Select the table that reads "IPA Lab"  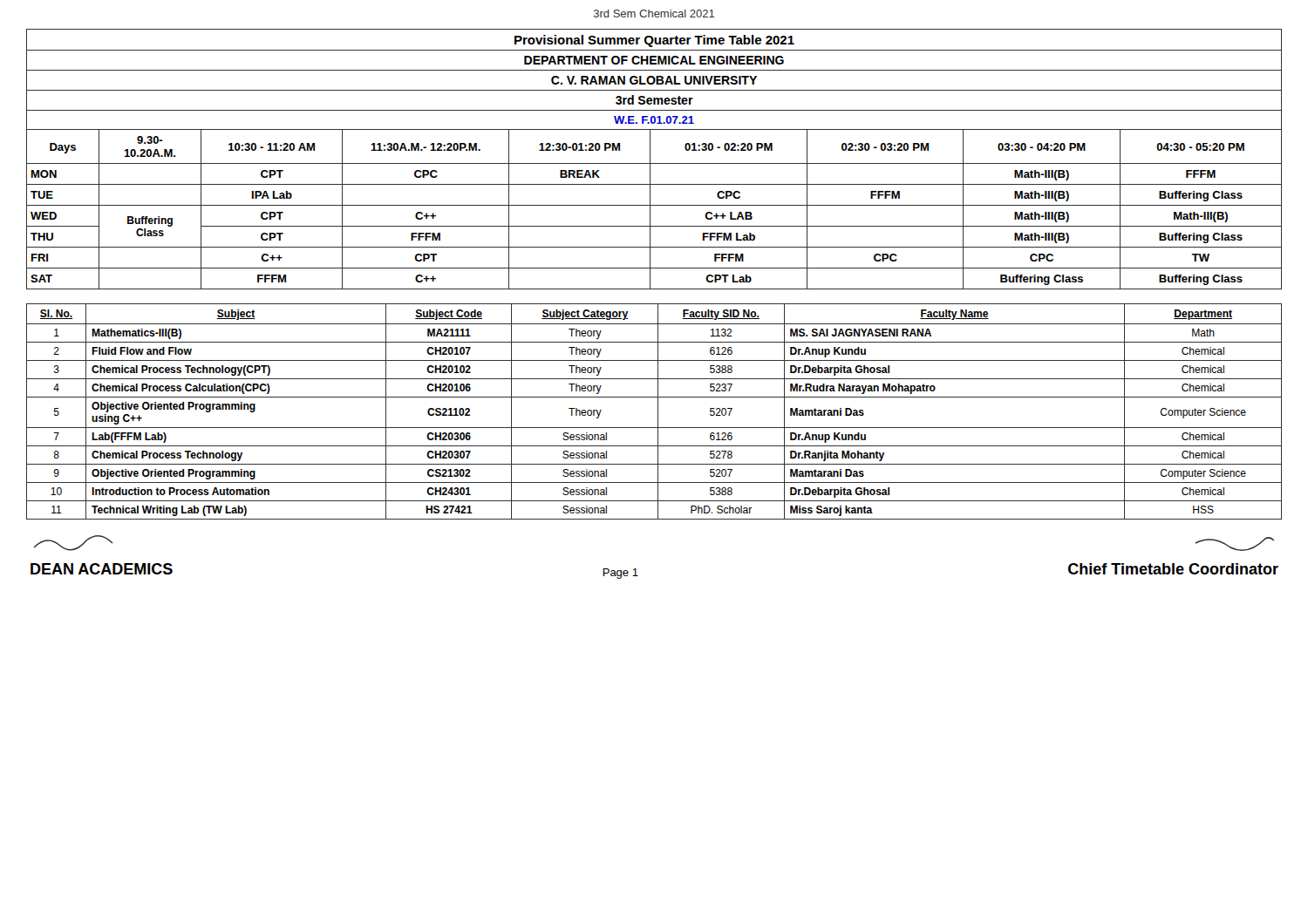coord(654,159)
